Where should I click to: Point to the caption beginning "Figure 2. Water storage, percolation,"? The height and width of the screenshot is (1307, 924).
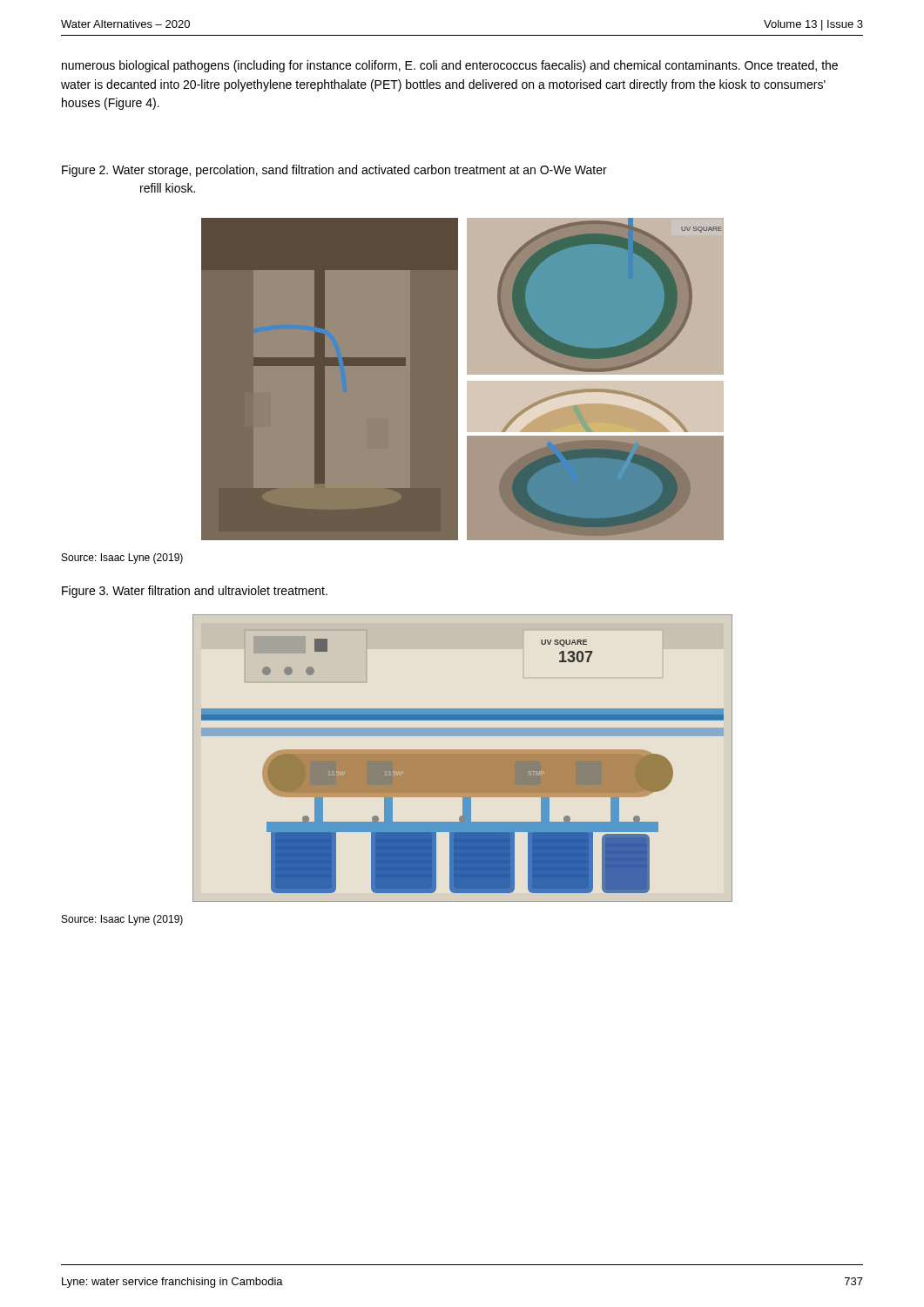click(334, 180)
